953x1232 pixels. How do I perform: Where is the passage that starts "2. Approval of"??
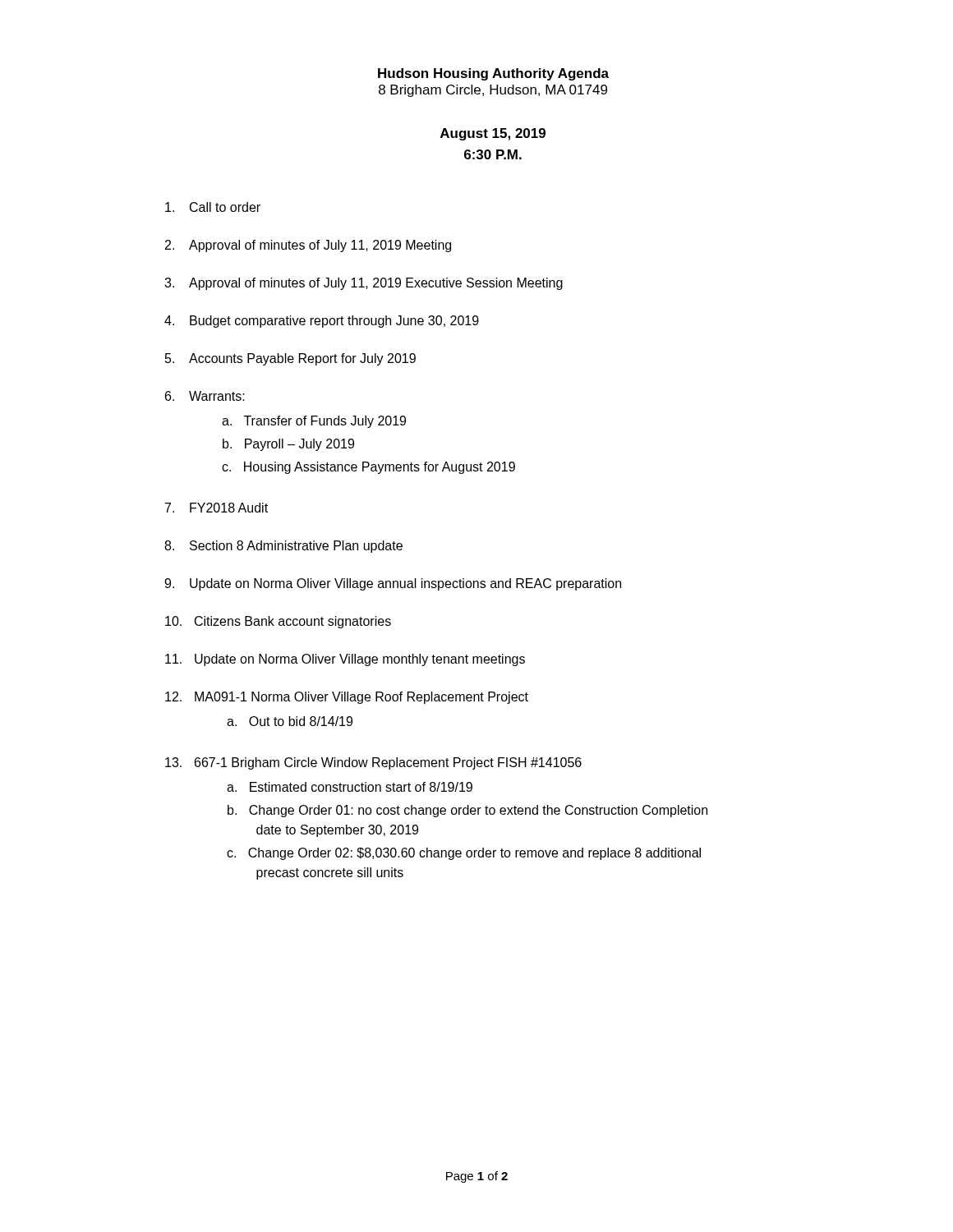click(308, 246)
